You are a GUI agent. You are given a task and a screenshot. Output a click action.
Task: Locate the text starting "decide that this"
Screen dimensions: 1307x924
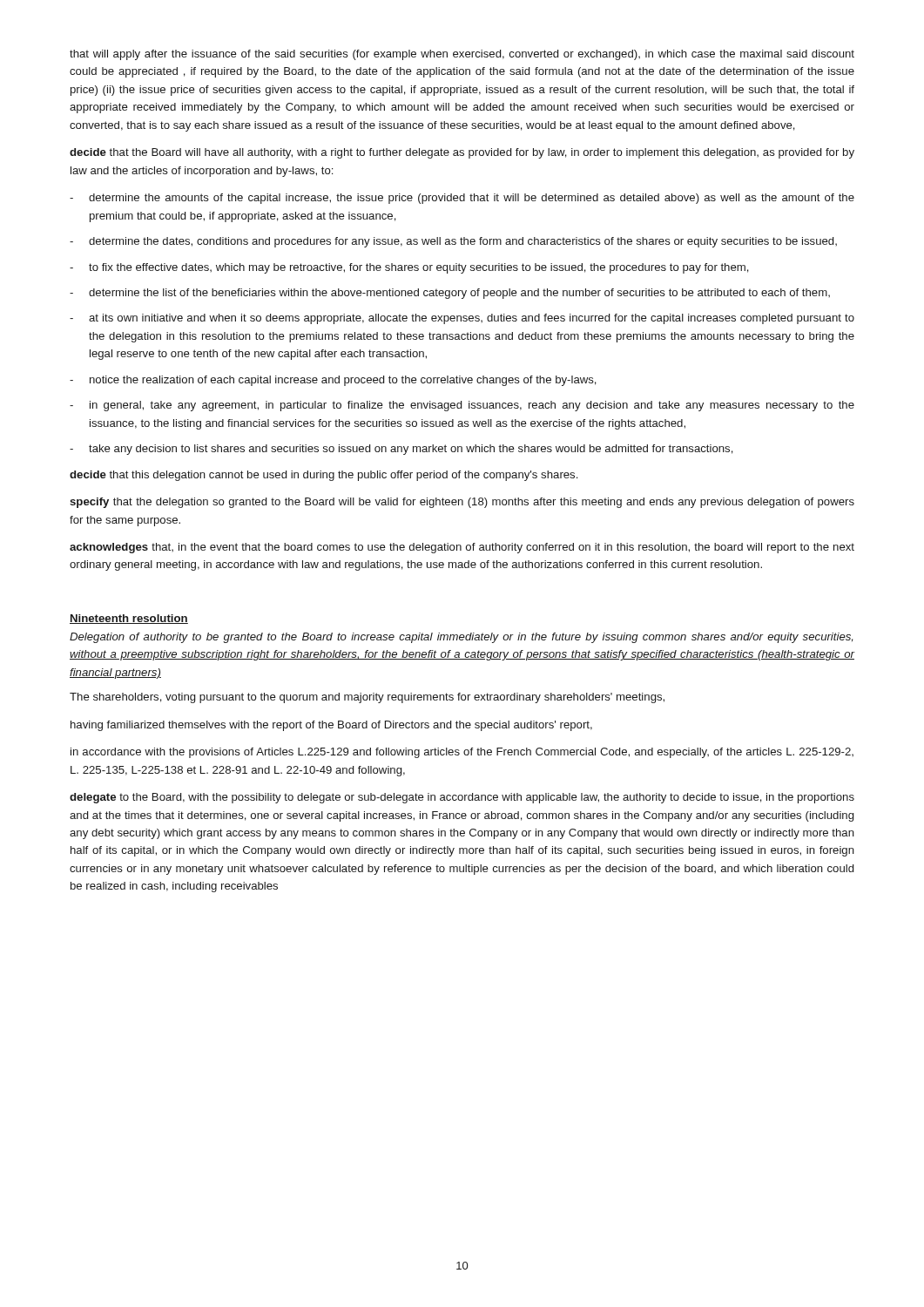pos(462,475)
